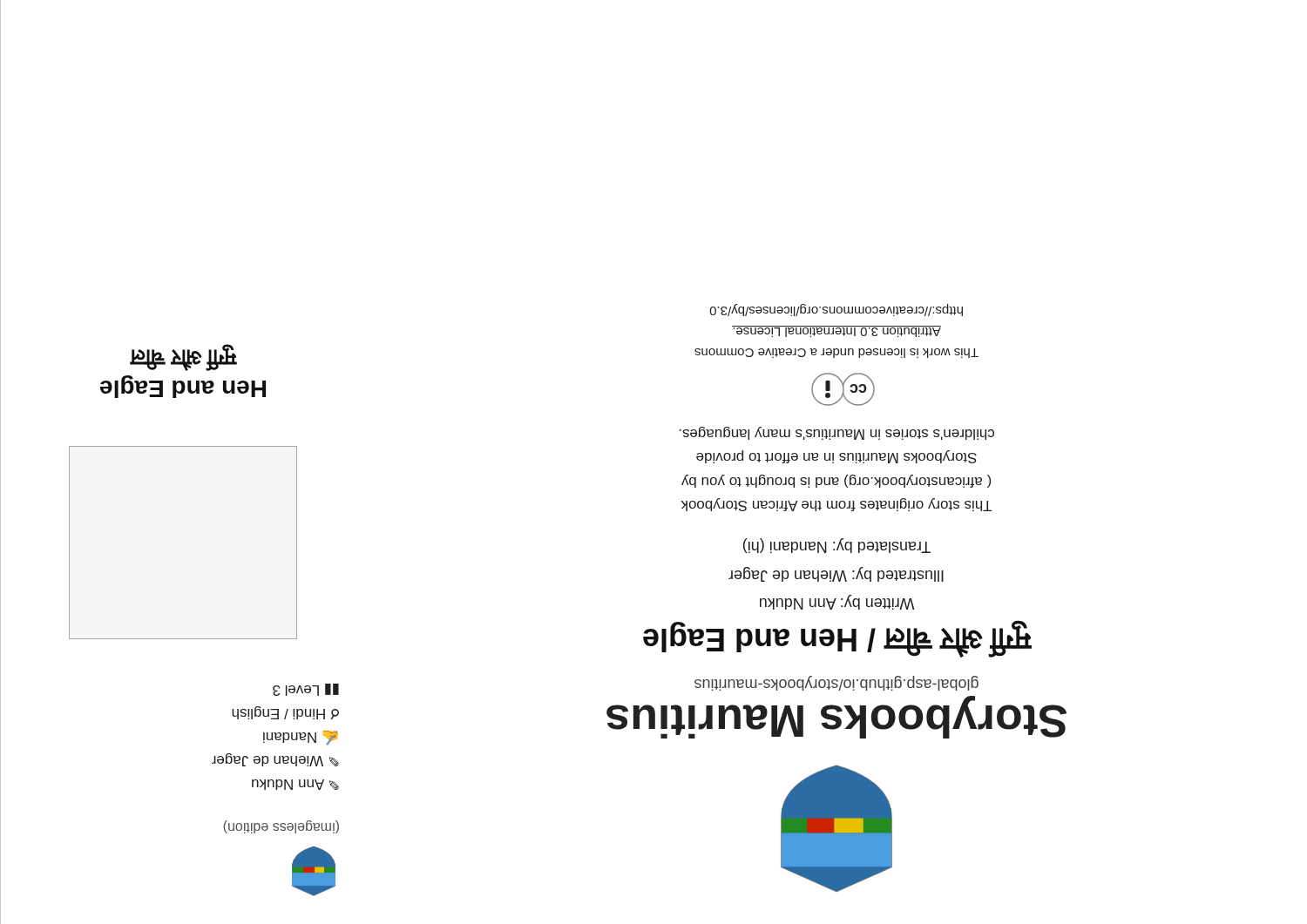Click on the text block starting "☌ Hindi / English"
The width and height of the screenshot is (1307, 924).
(x=286, y=714)
